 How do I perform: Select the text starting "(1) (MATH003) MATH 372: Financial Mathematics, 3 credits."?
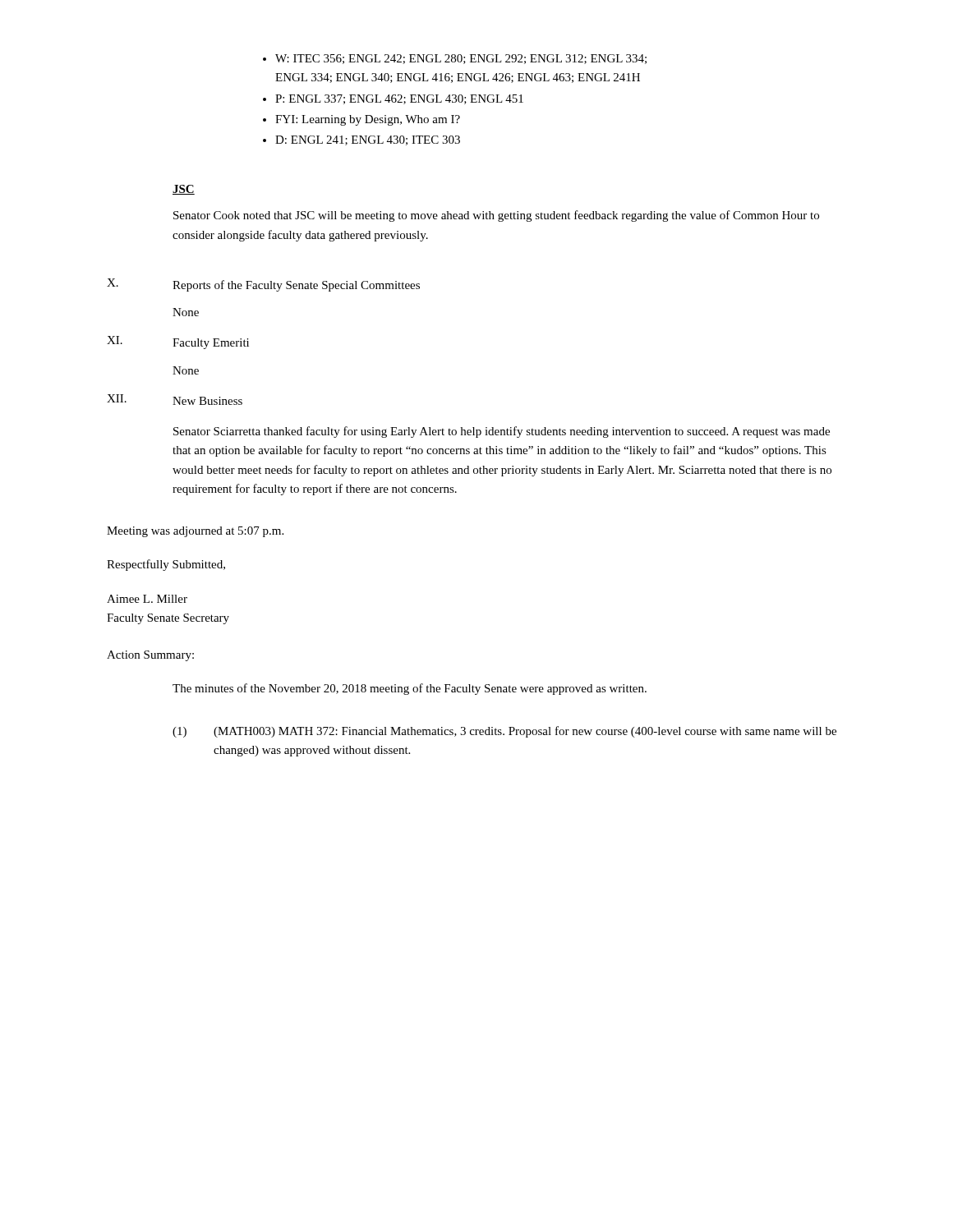pyautogui.click(x=509, y=741)
